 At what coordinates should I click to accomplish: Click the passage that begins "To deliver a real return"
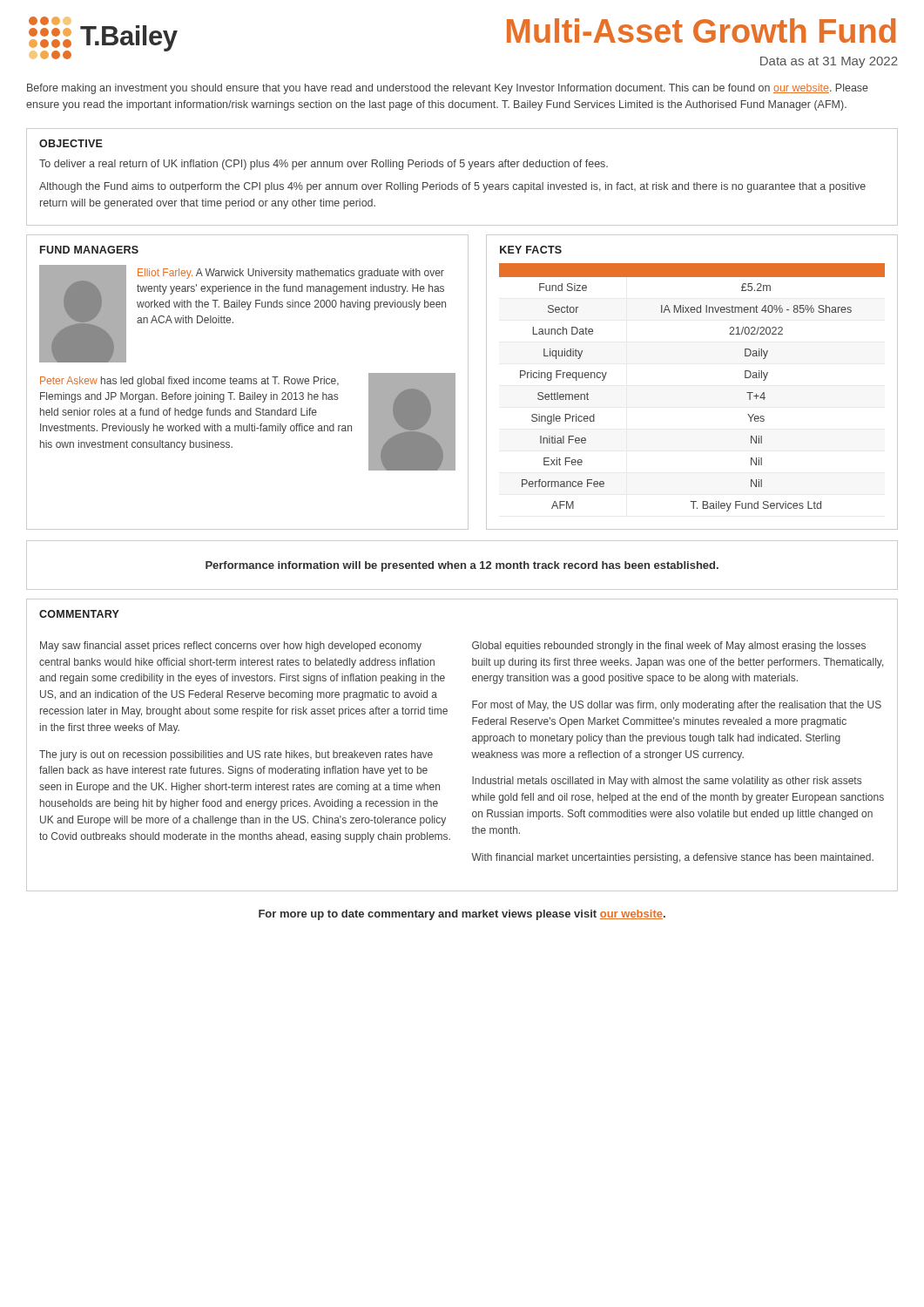point(324,163)
